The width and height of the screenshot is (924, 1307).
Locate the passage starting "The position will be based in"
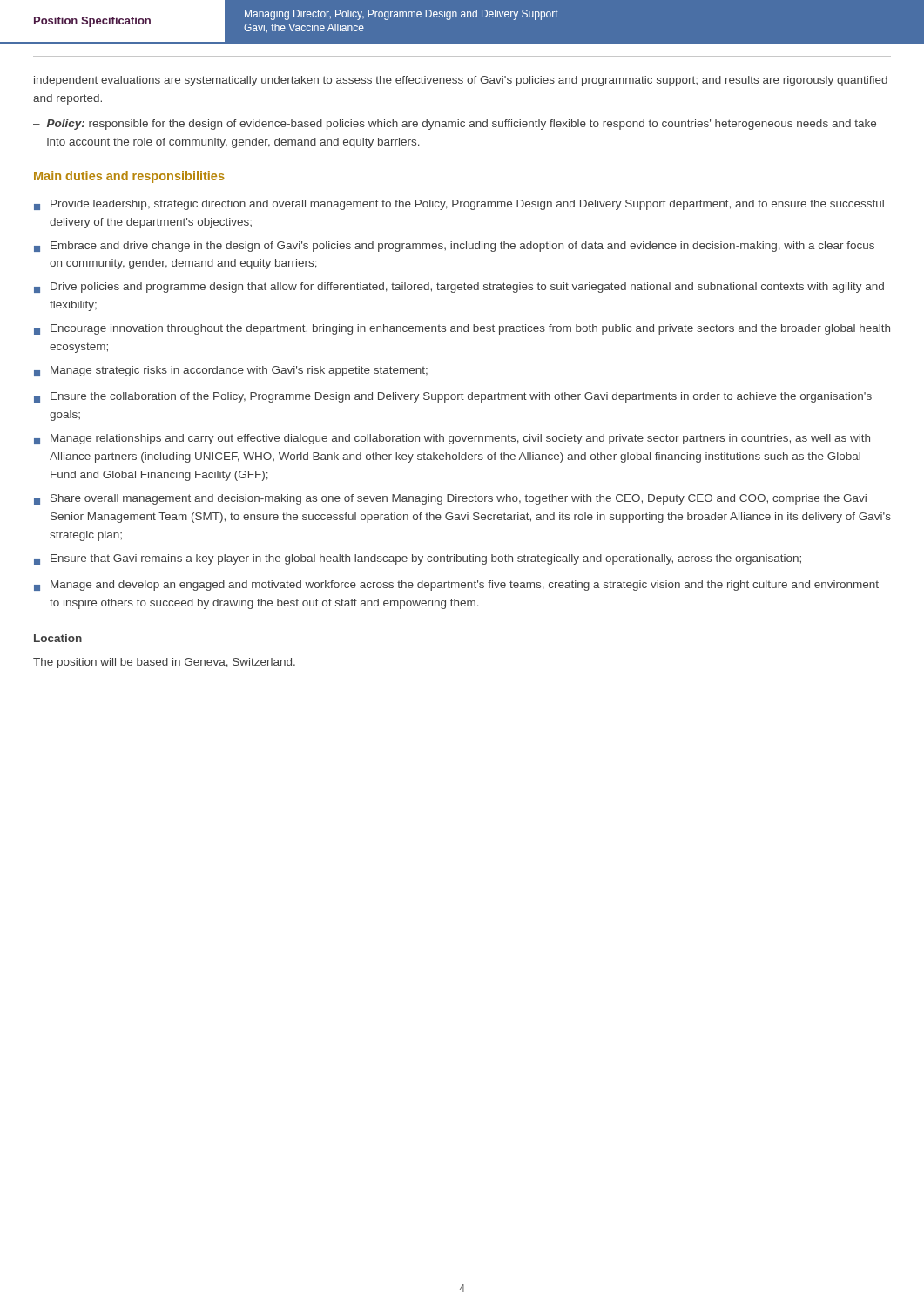pos(164,662)
